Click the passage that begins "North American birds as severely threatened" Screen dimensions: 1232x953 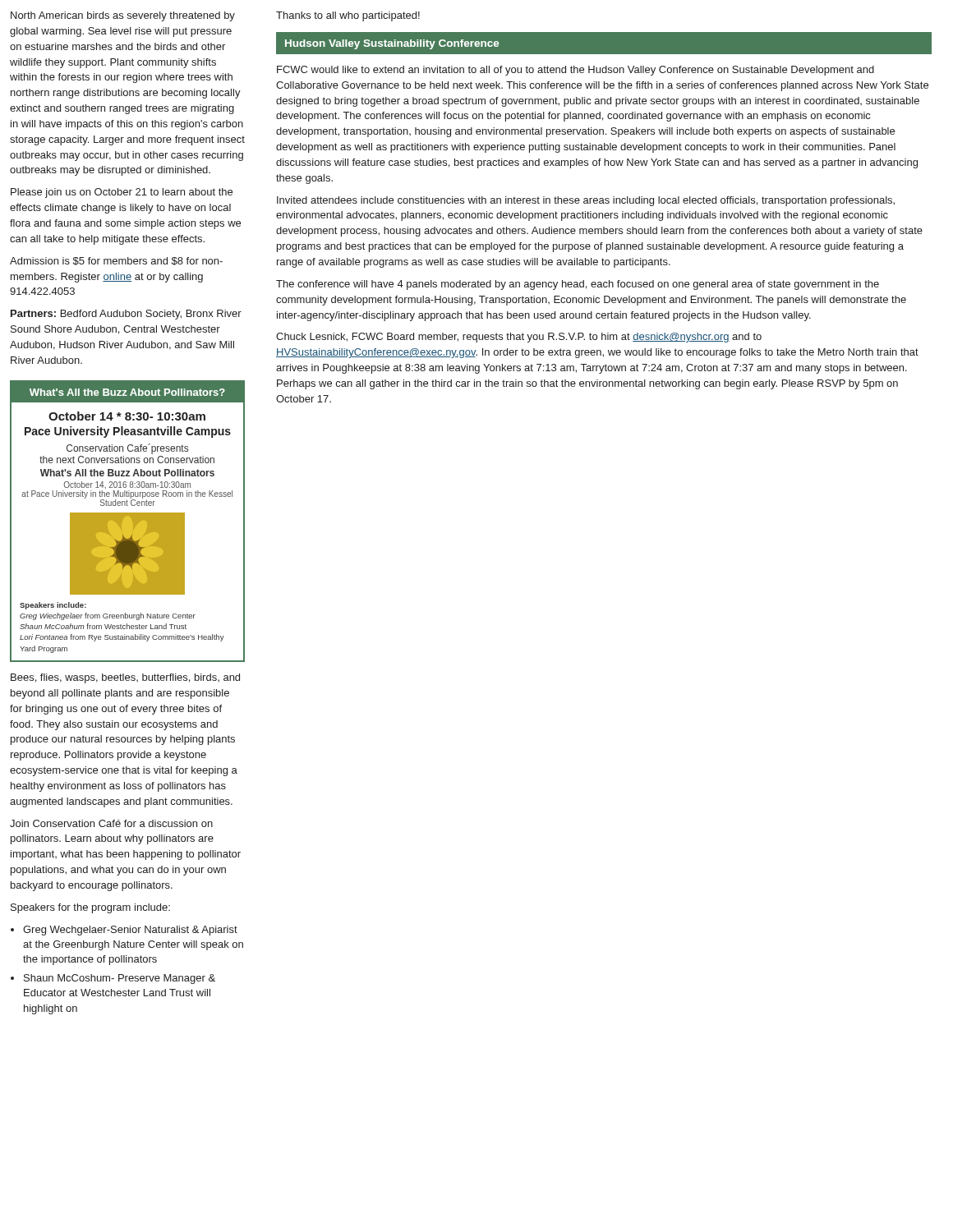point(127,188)
